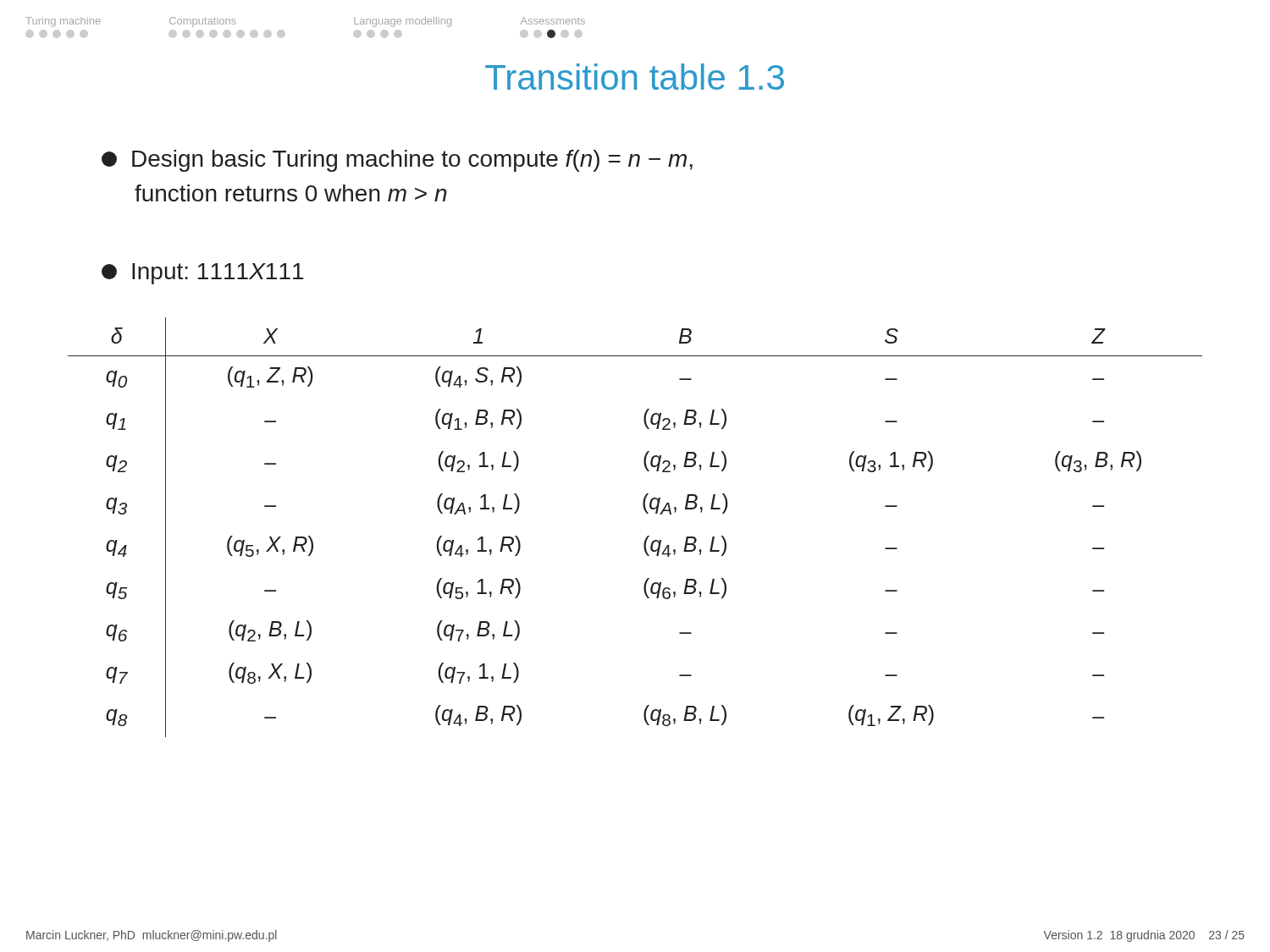Point to the region starting "Design basic Turing machine to"
The image size is (1270, 952).
(398, 176)
